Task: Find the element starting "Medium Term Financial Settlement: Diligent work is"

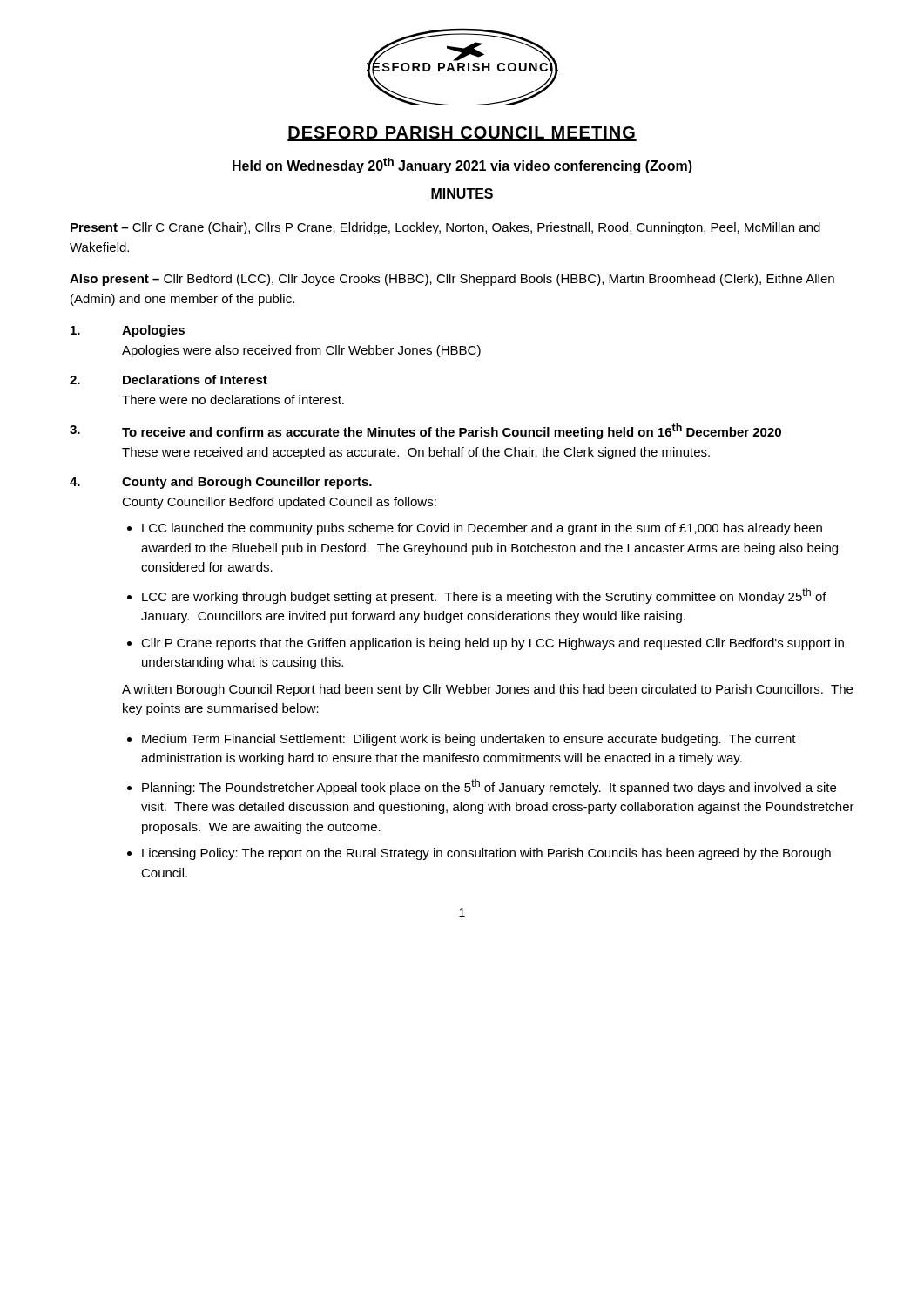Action: coord(468,748)
